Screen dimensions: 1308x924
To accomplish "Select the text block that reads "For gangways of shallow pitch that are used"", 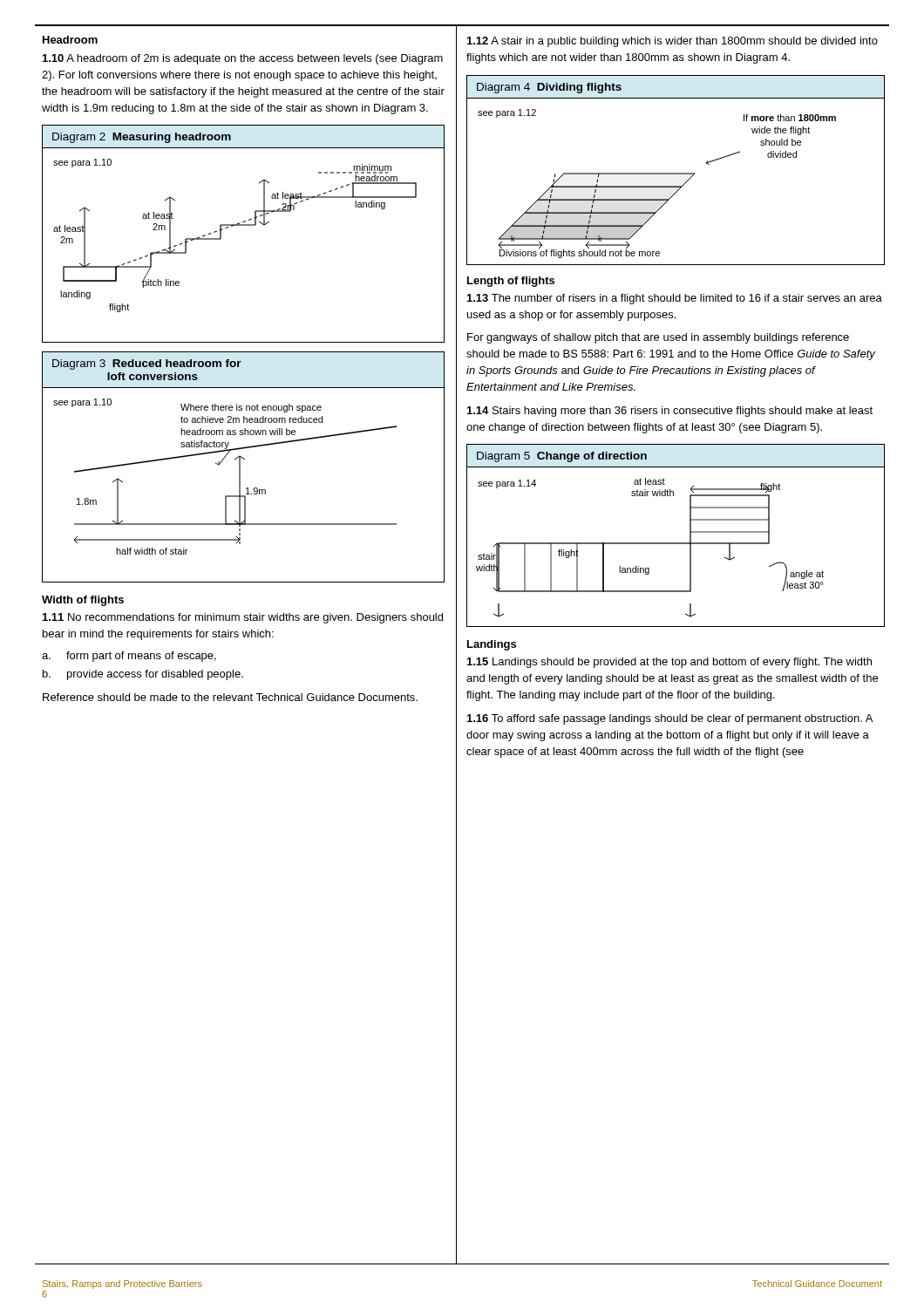I will (671, 362).
